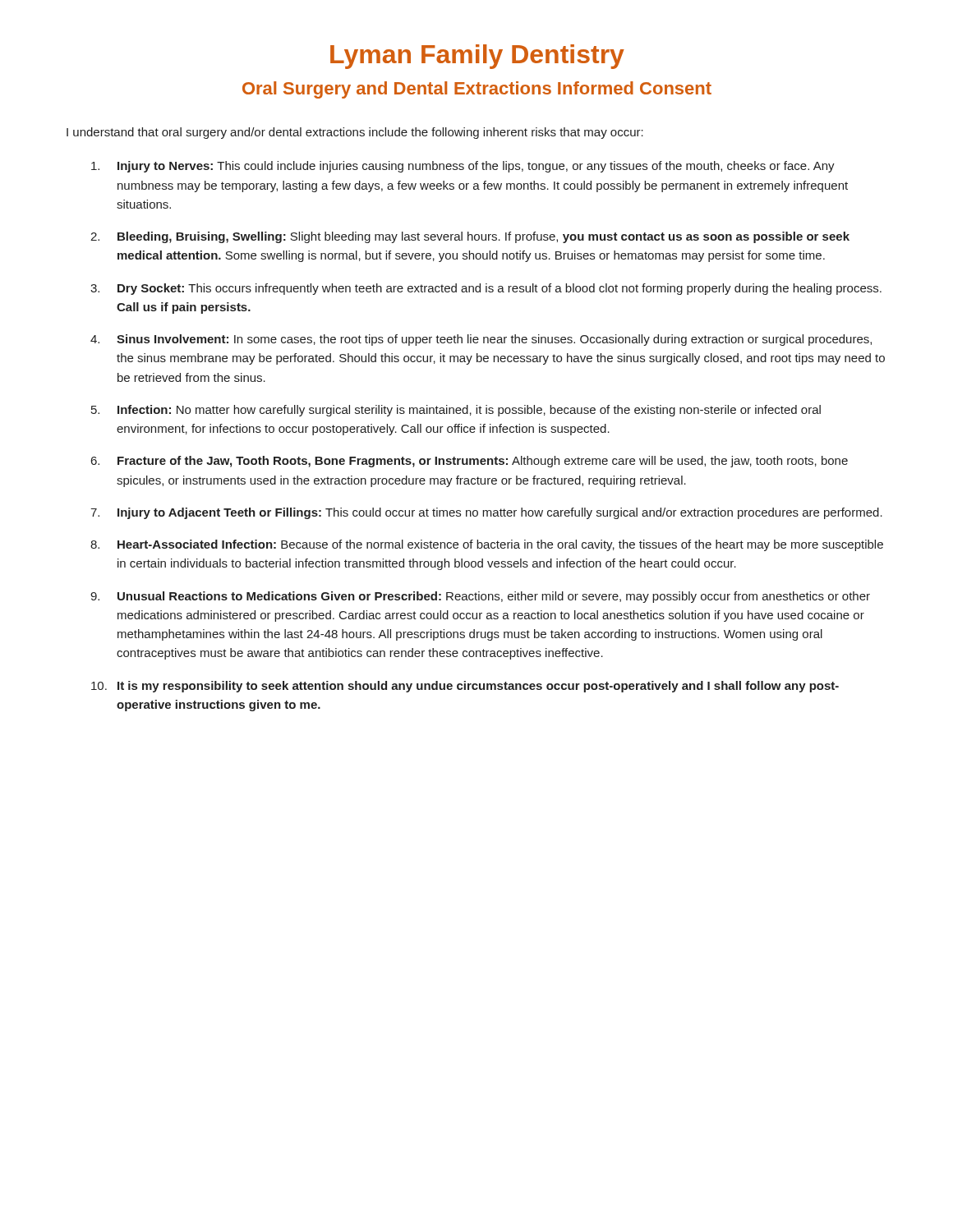Image resolution: width=953 pixels, height=1232 pixels.
Task: Find the region starting "Lyman Family Dentistry"
Action: pos(476,54)
